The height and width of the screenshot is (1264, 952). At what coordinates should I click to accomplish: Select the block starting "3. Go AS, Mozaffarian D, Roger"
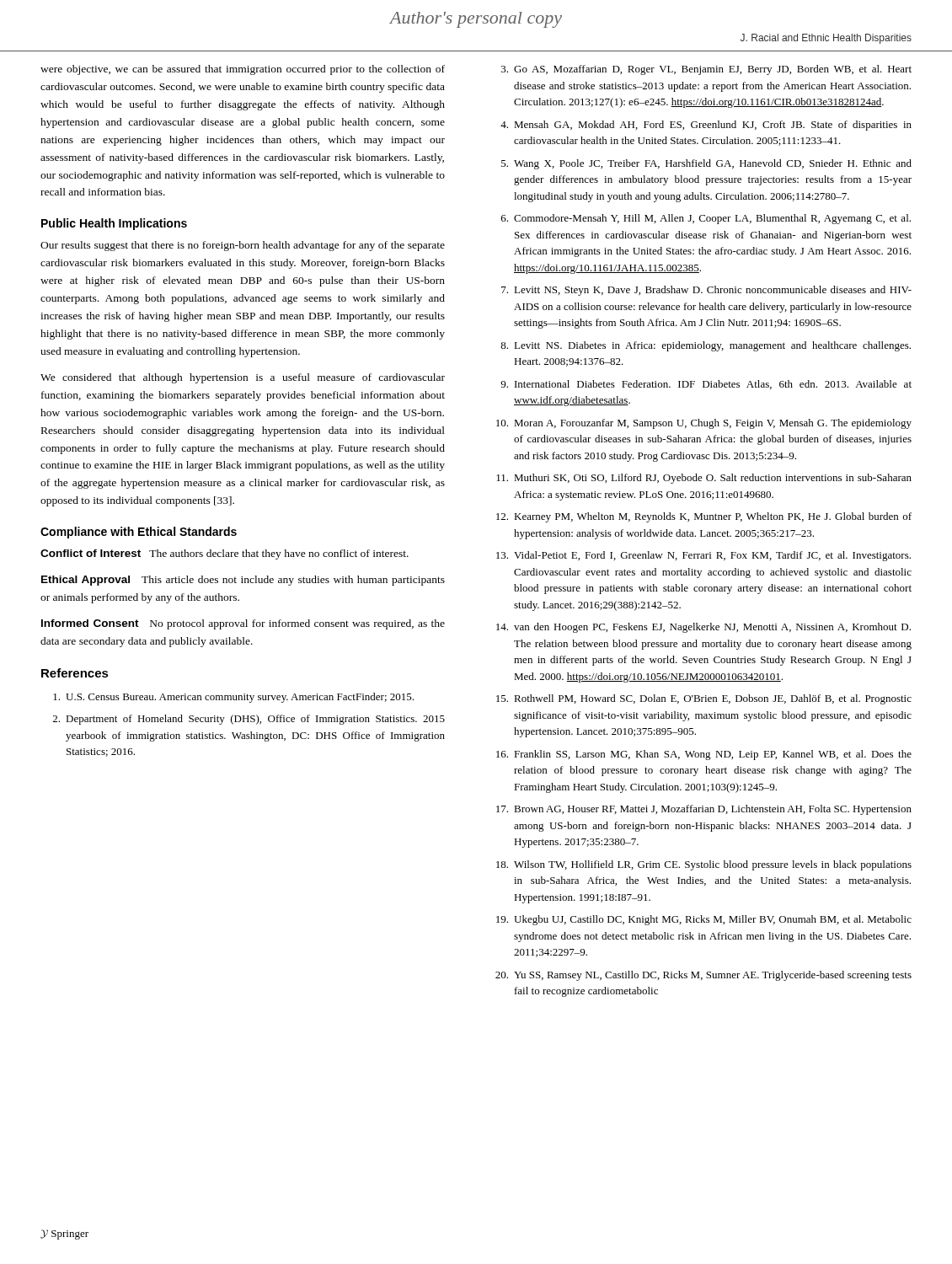click(700, 85)
